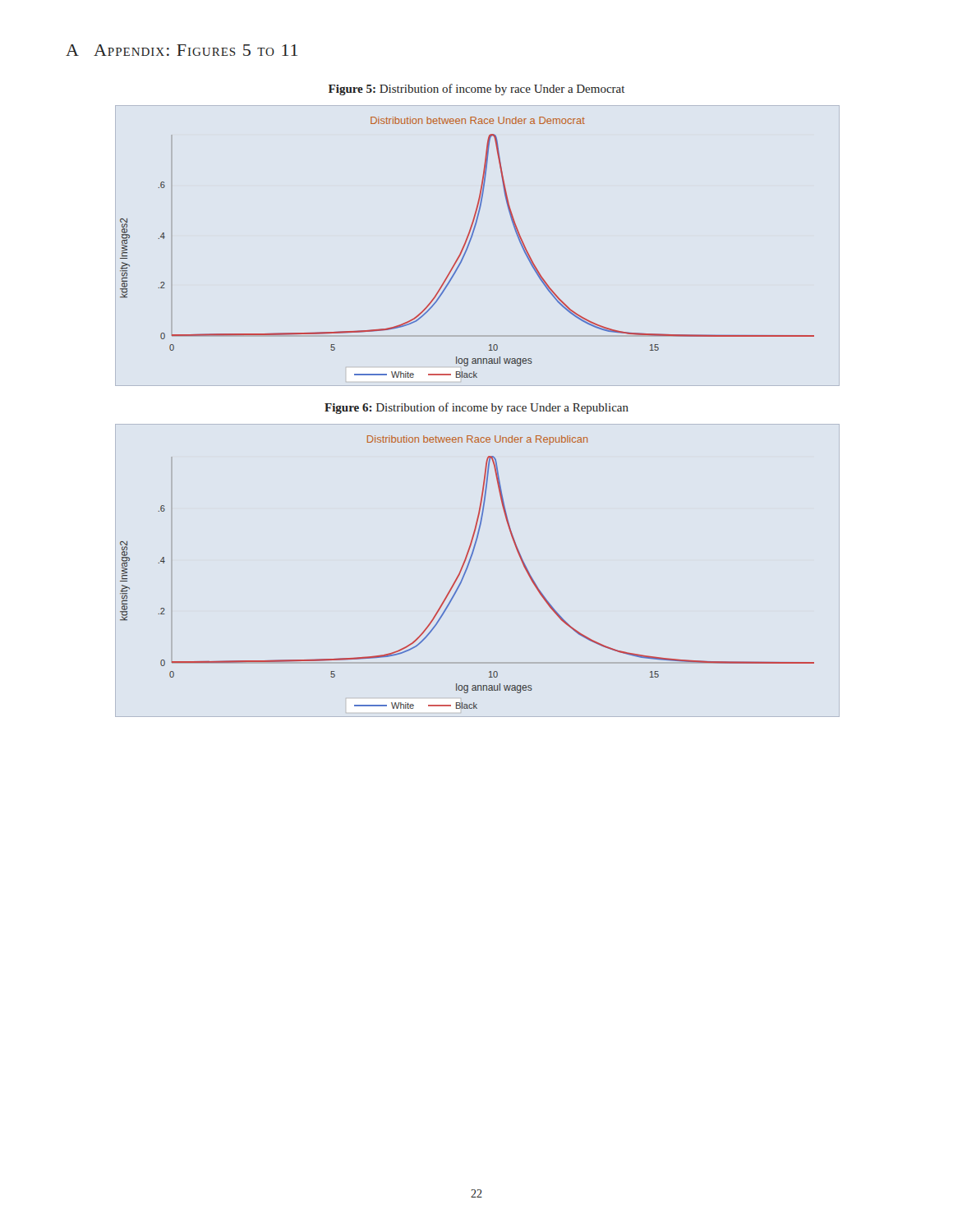
Task: Select the element starting "Figure 5: Distribution of"
Action: click(476, 89)
